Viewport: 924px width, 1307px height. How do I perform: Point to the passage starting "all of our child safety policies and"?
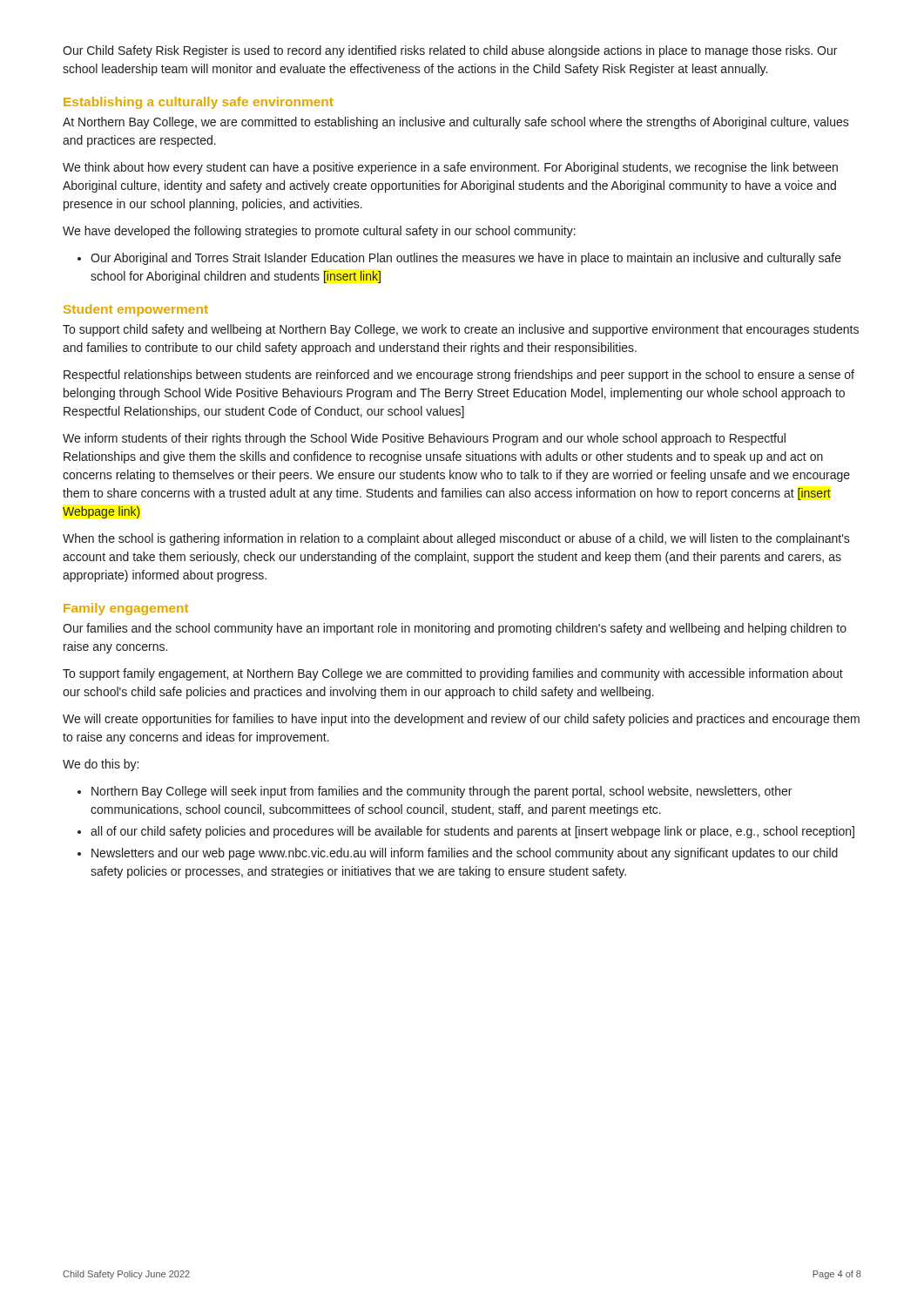(462, 832)
